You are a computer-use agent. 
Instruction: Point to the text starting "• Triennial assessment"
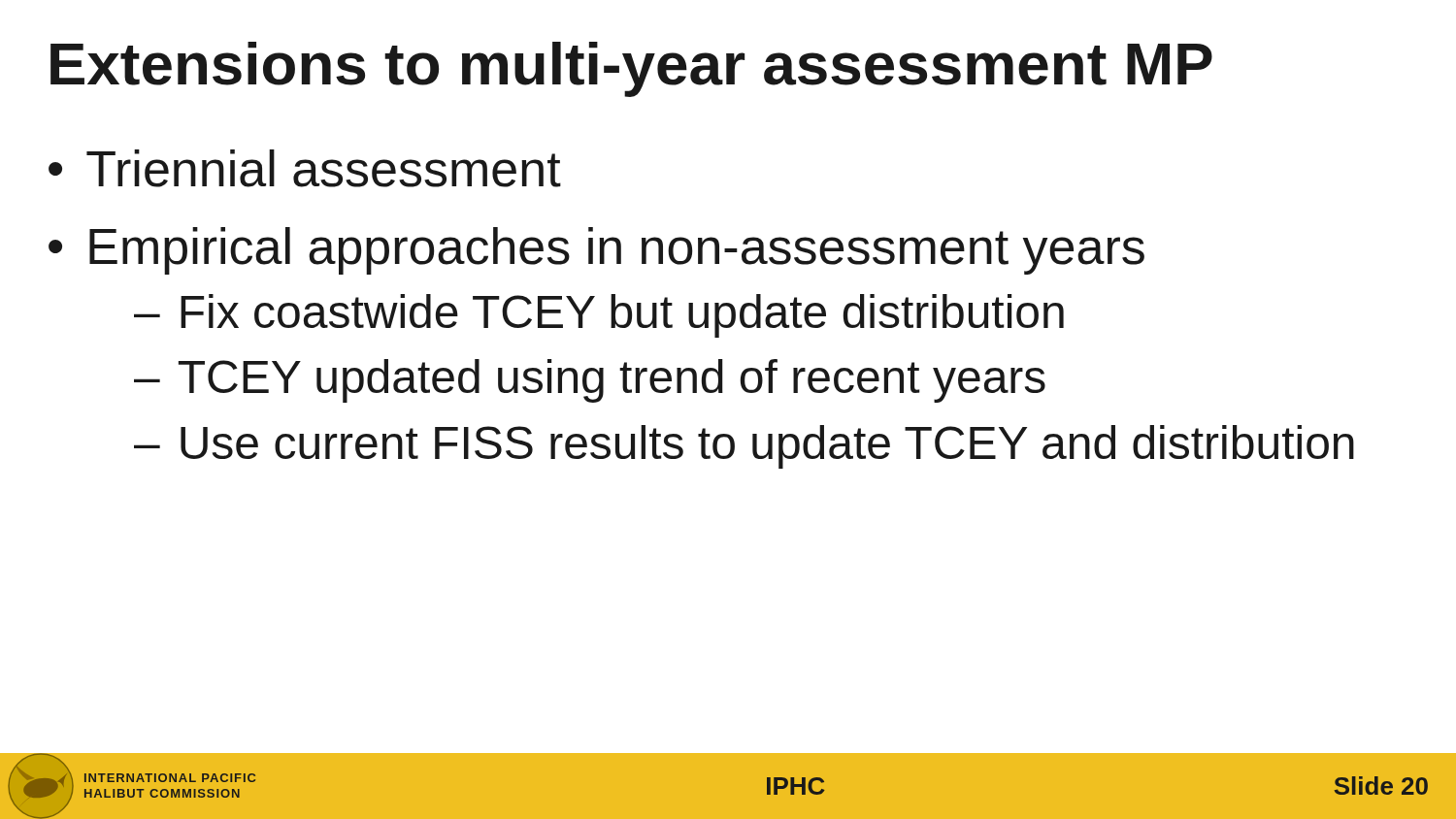[x=304, y=170]
